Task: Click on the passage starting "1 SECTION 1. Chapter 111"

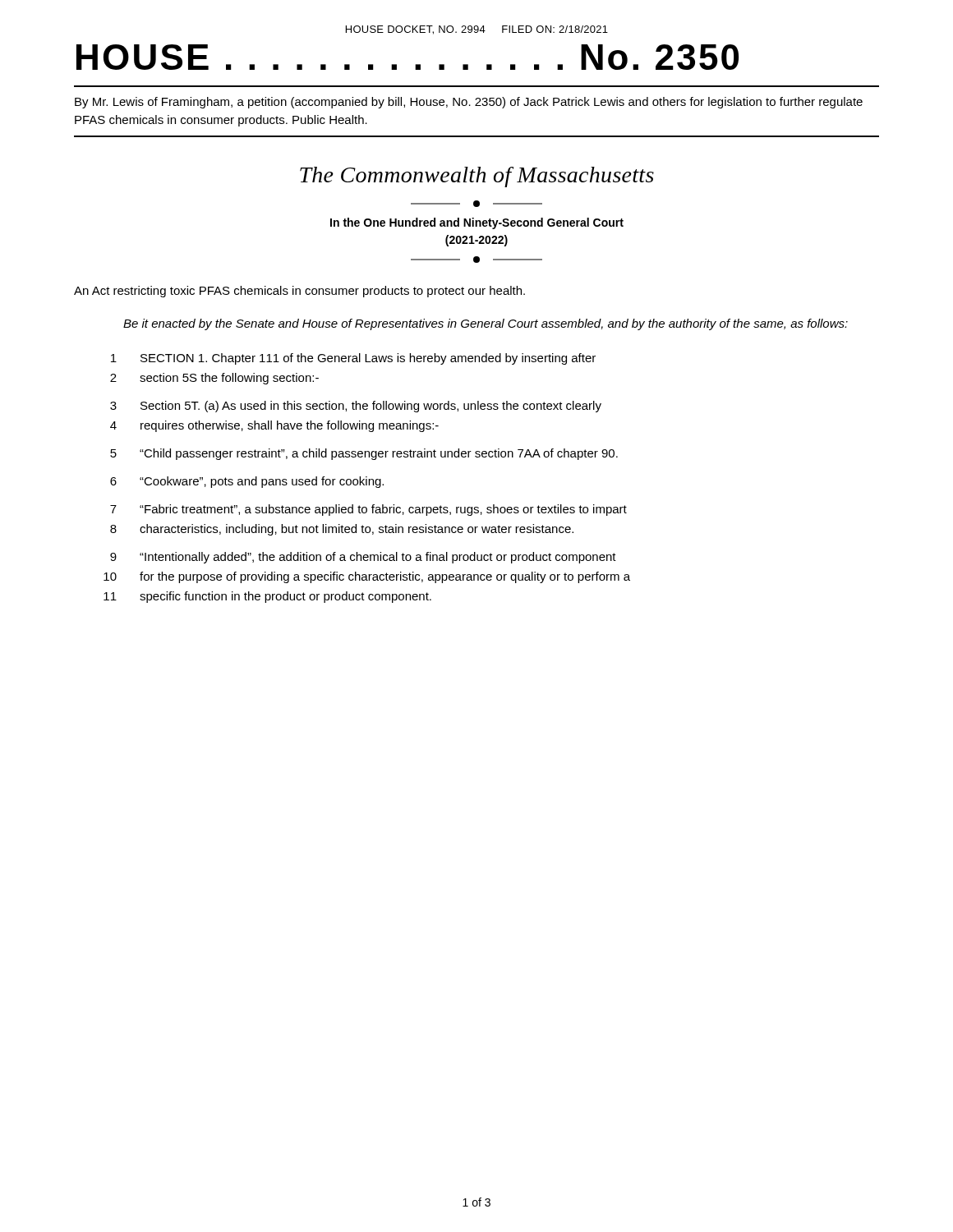Action: pyautogui.click(x=476, y=358)
